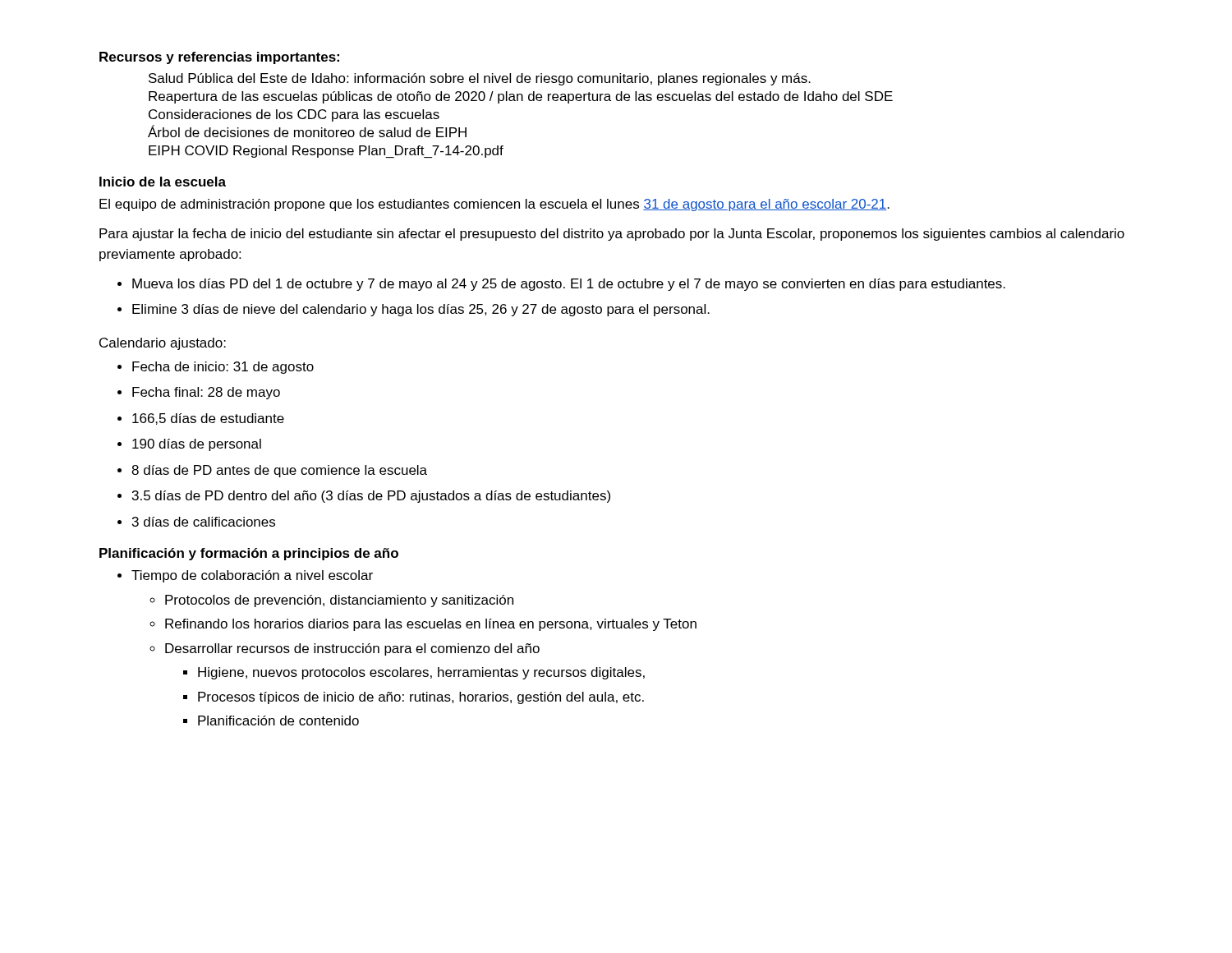The image size is (1232, 953).
Task: Find the region starting "Elimine 3 días de nieve del"
Action: [x=421, y=309]
